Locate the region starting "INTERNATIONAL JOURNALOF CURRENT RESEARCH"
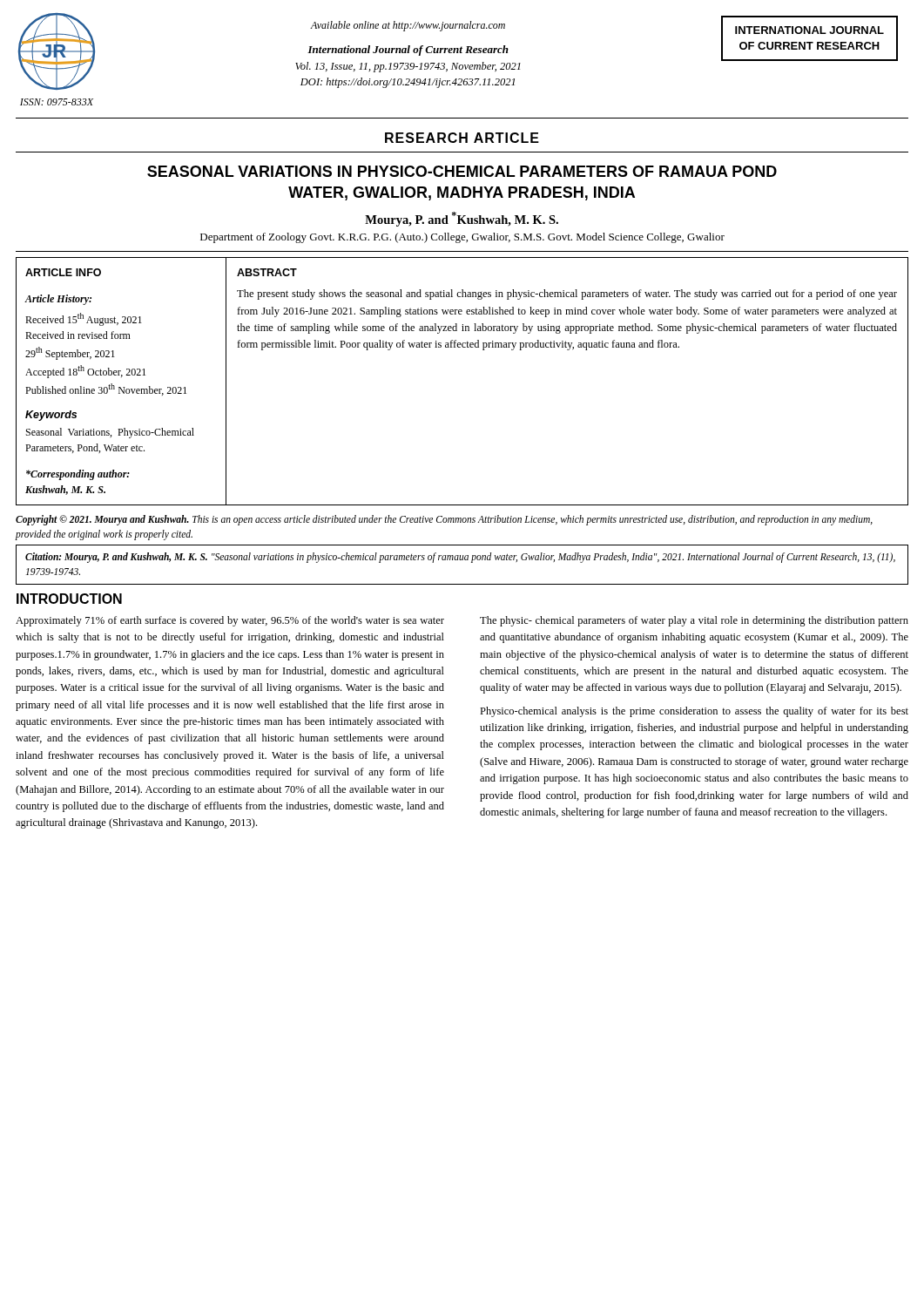This screenshot has height=1307, width=924. pyautogui.click(x=809, y=38)
